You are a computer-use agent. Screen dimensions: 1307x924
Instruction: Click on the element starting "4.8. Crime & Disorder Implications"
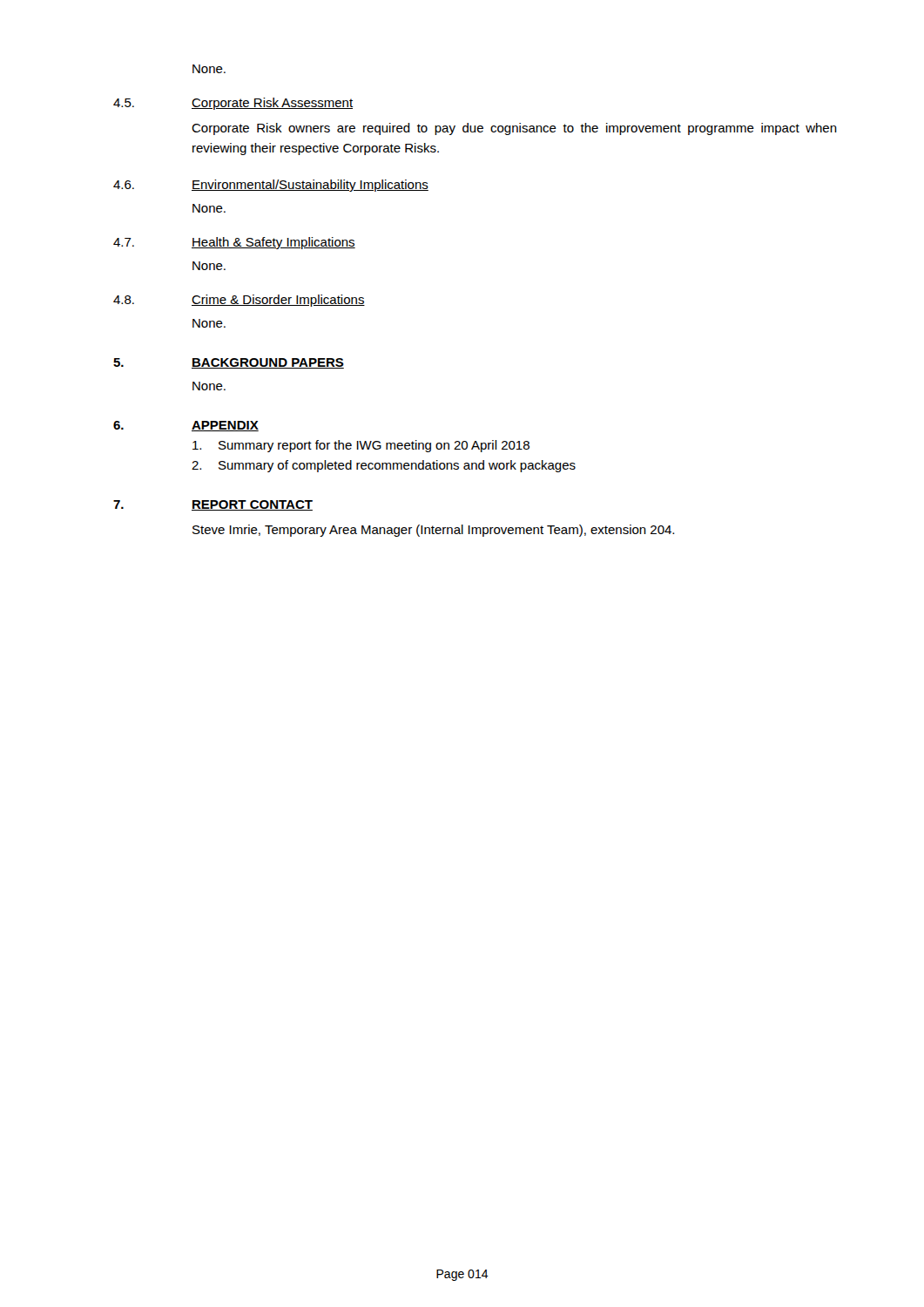coord(239,299)
